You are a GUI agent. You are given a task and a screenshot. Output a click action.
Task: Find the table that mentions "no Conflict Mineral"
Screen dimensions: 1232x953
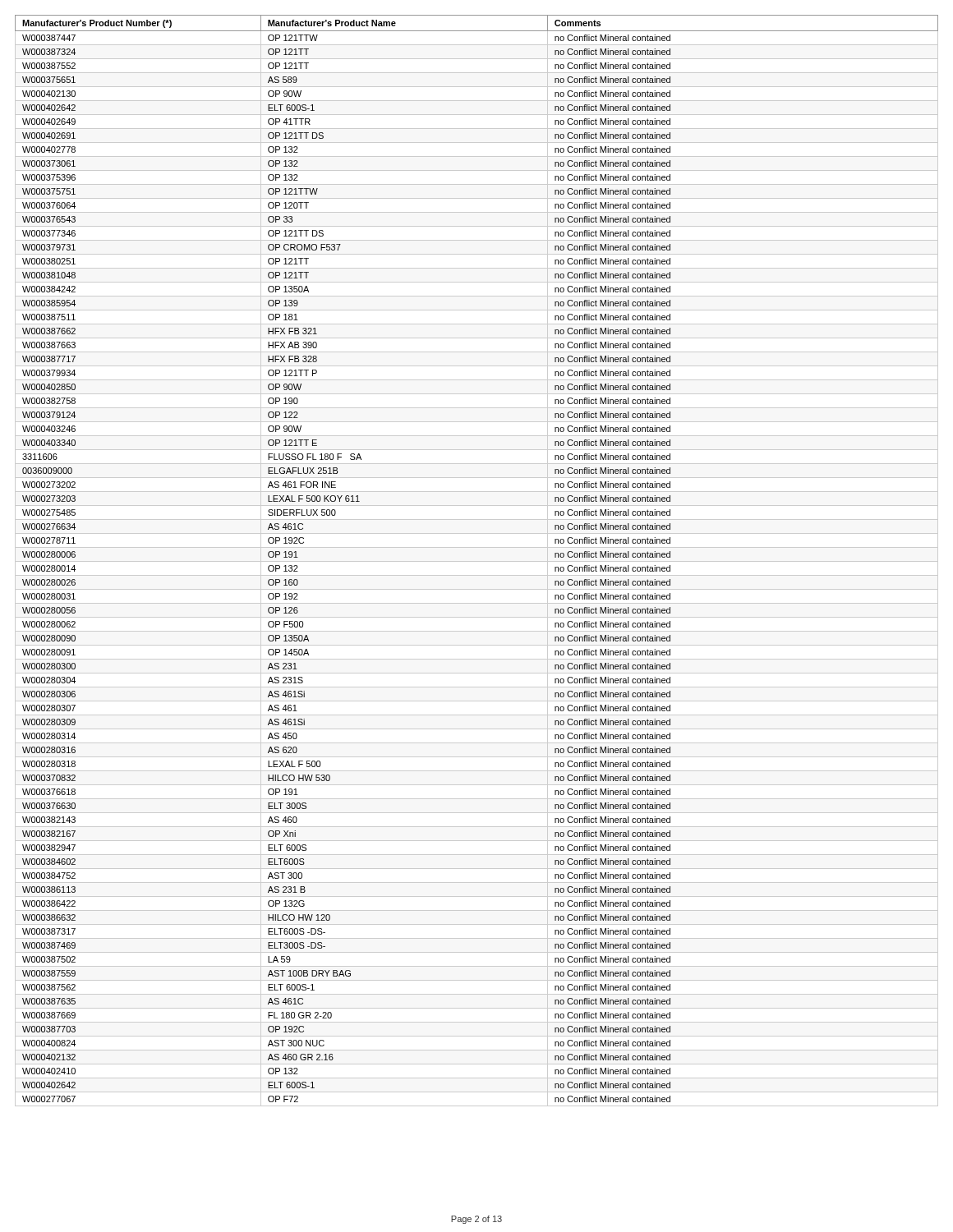point(476,561)
